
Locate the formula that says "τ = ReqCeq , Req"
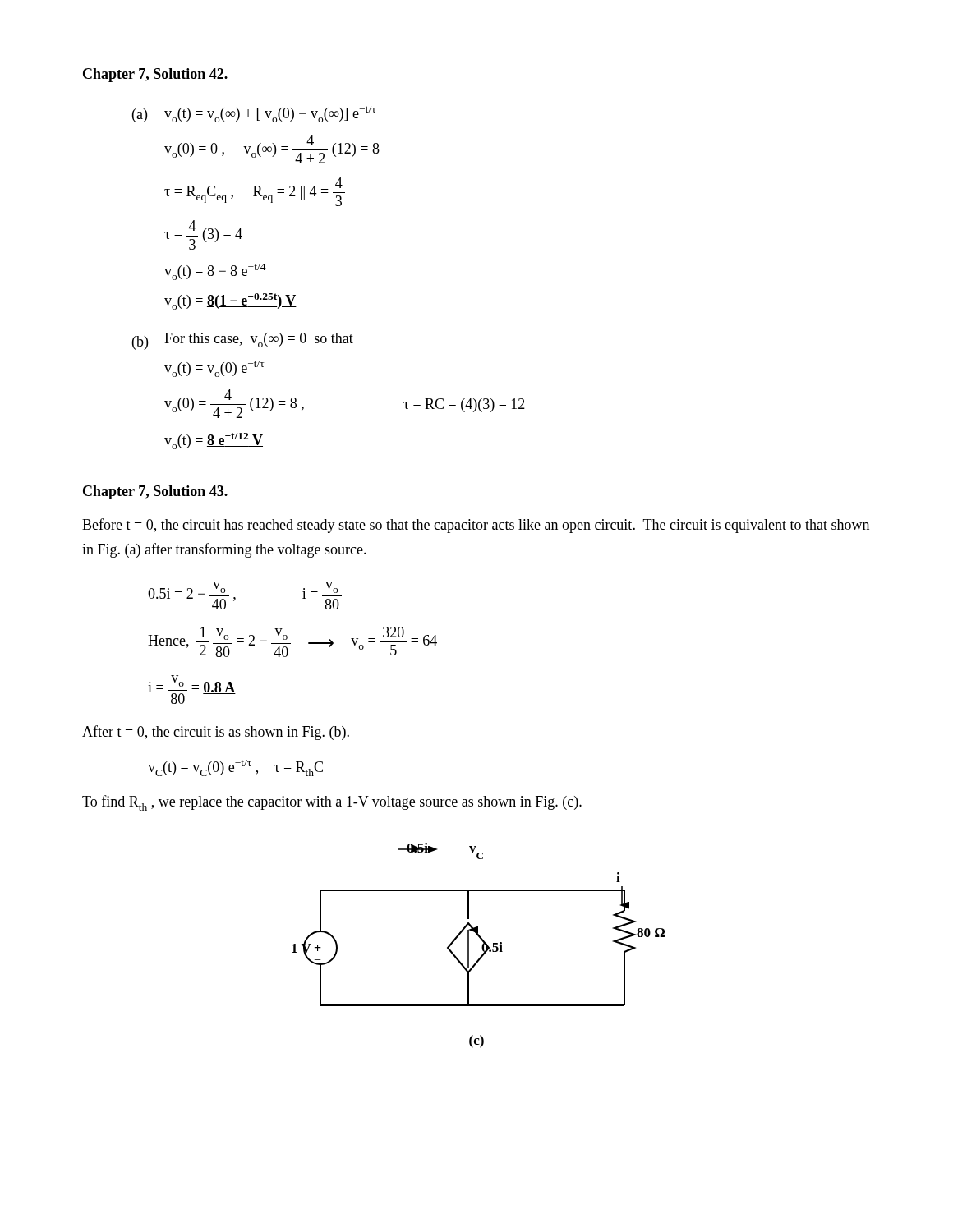coord(255,193)
